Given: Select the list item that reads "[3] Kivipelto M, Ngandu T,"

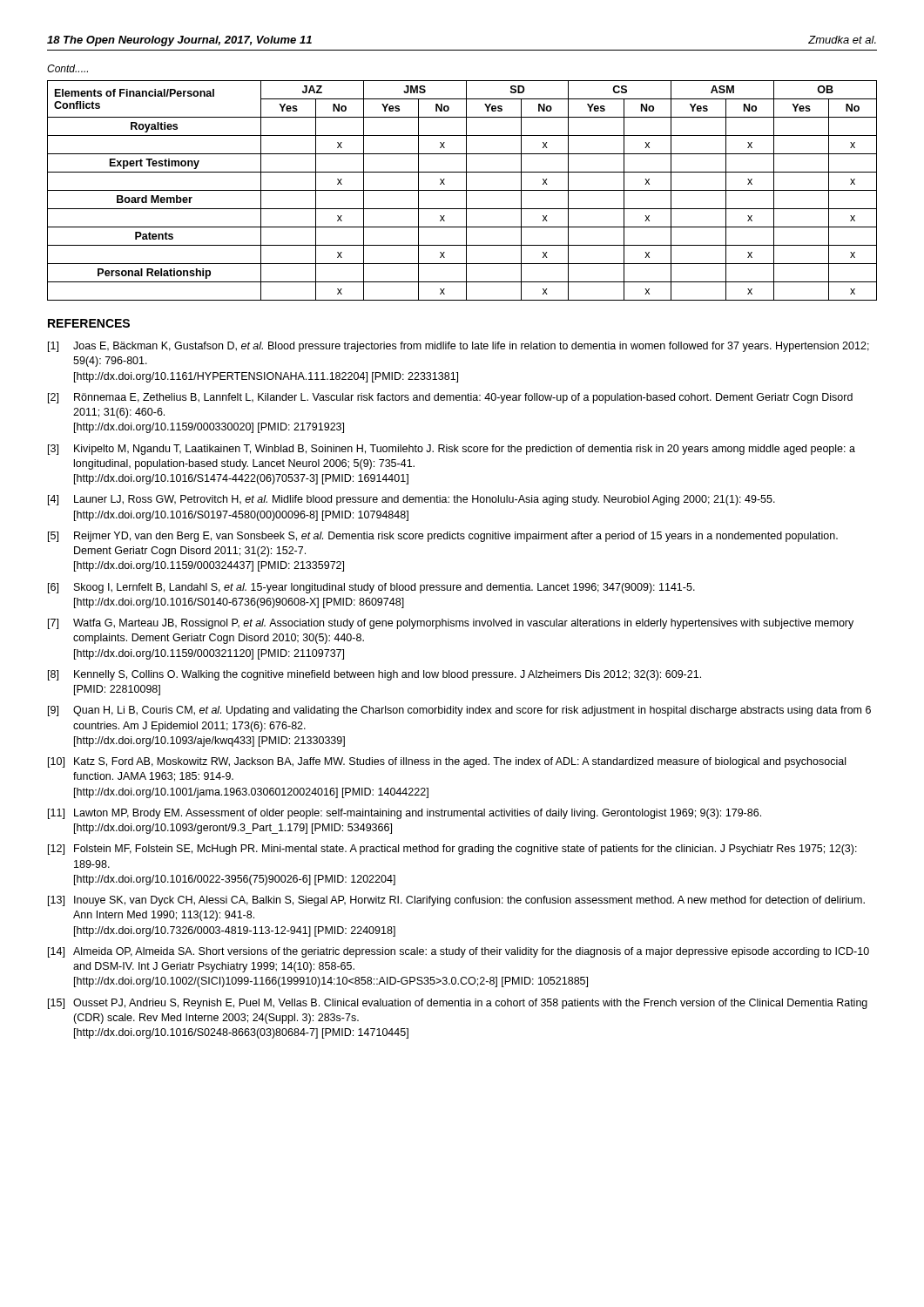Looking at the screenshot, I should pos(452,450).
